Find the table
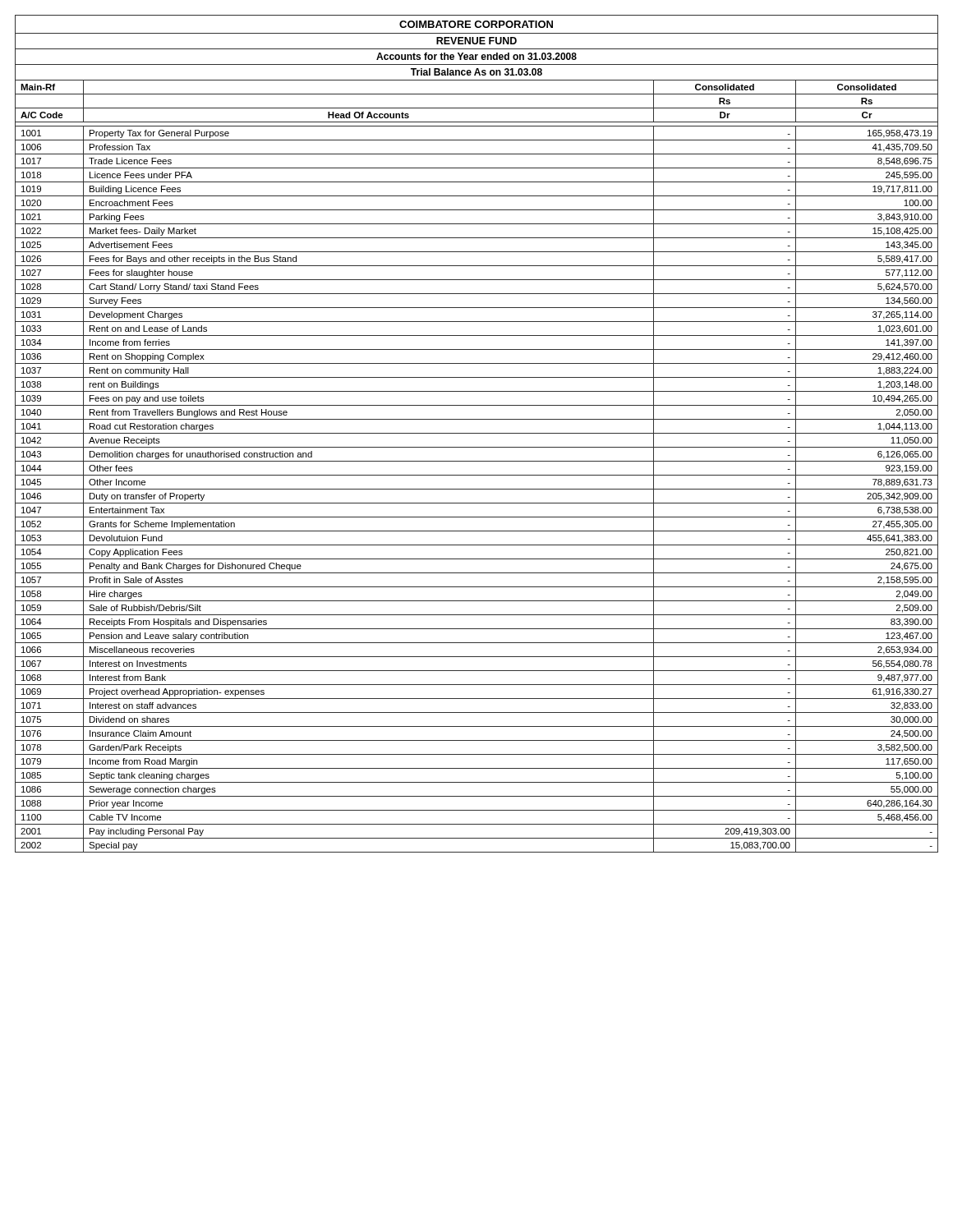 (x=476, y=466)
